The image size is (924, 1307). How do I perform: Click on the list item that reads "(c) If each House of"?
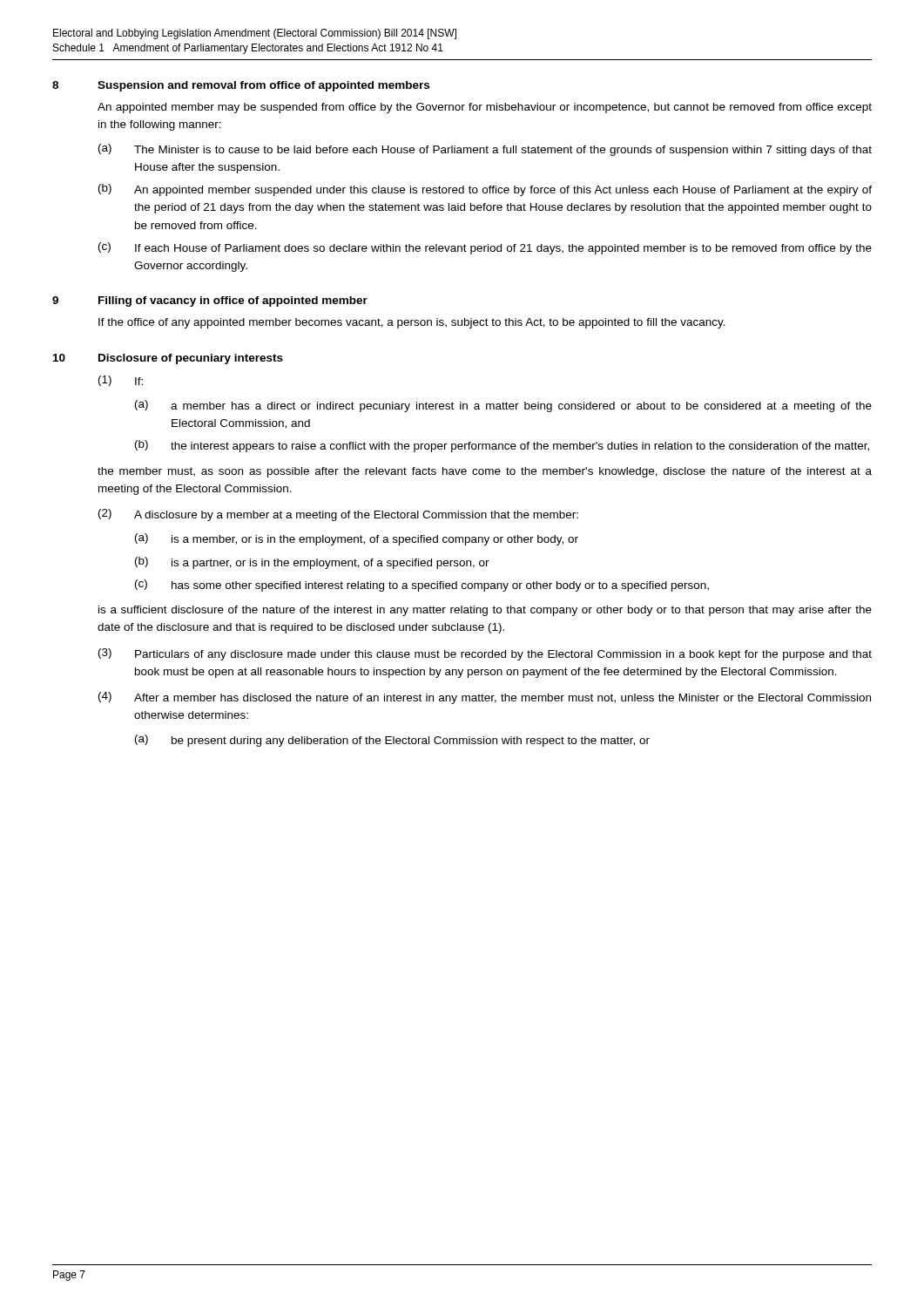(485, 257)
